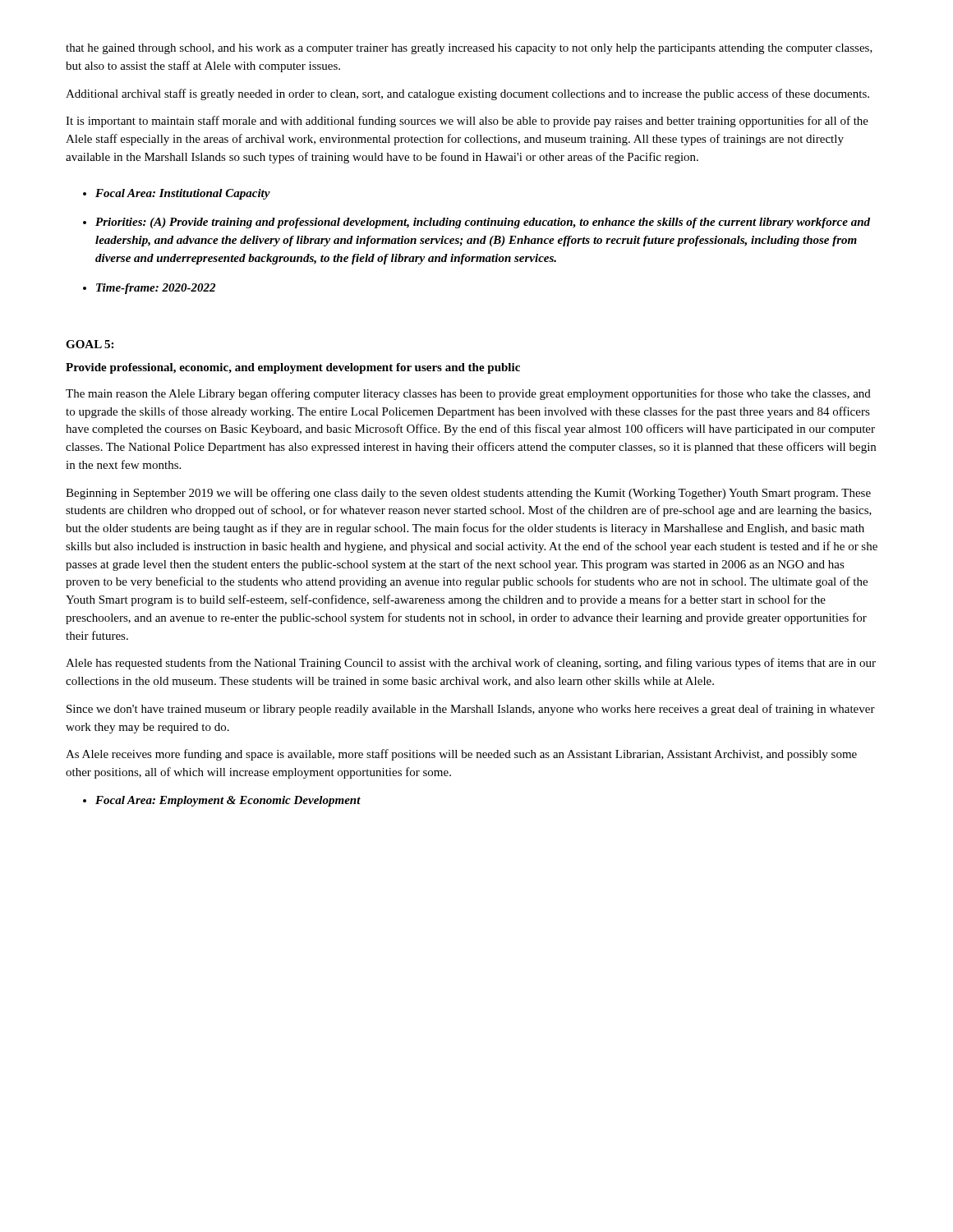The image size is (953, 1232).
Task: Click the passage that begins "As Alele receives more funding and space"
Action: click(472, 764)
